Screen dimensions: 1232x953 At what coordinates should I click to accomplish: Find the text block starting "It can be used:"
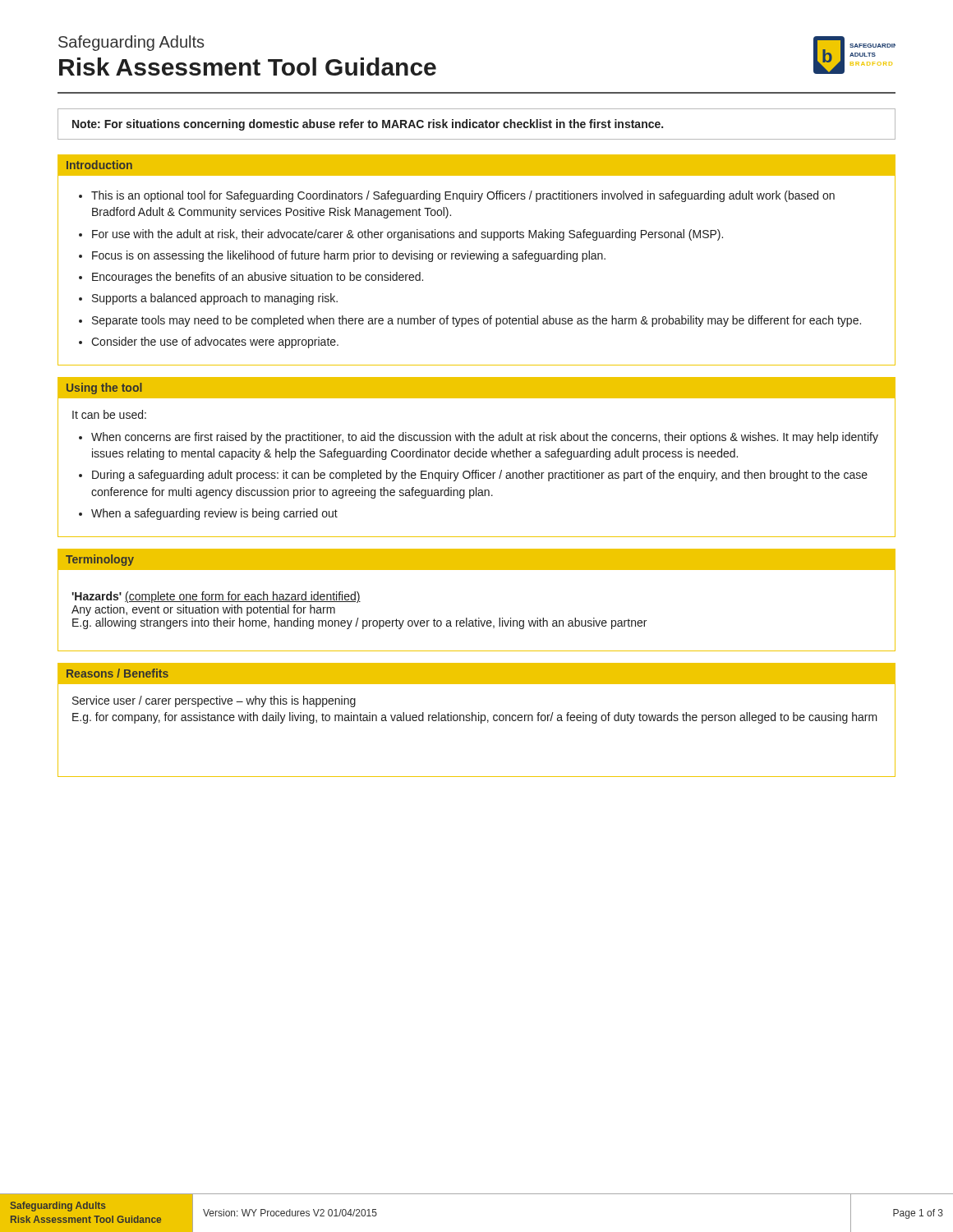tap(109, 415)
